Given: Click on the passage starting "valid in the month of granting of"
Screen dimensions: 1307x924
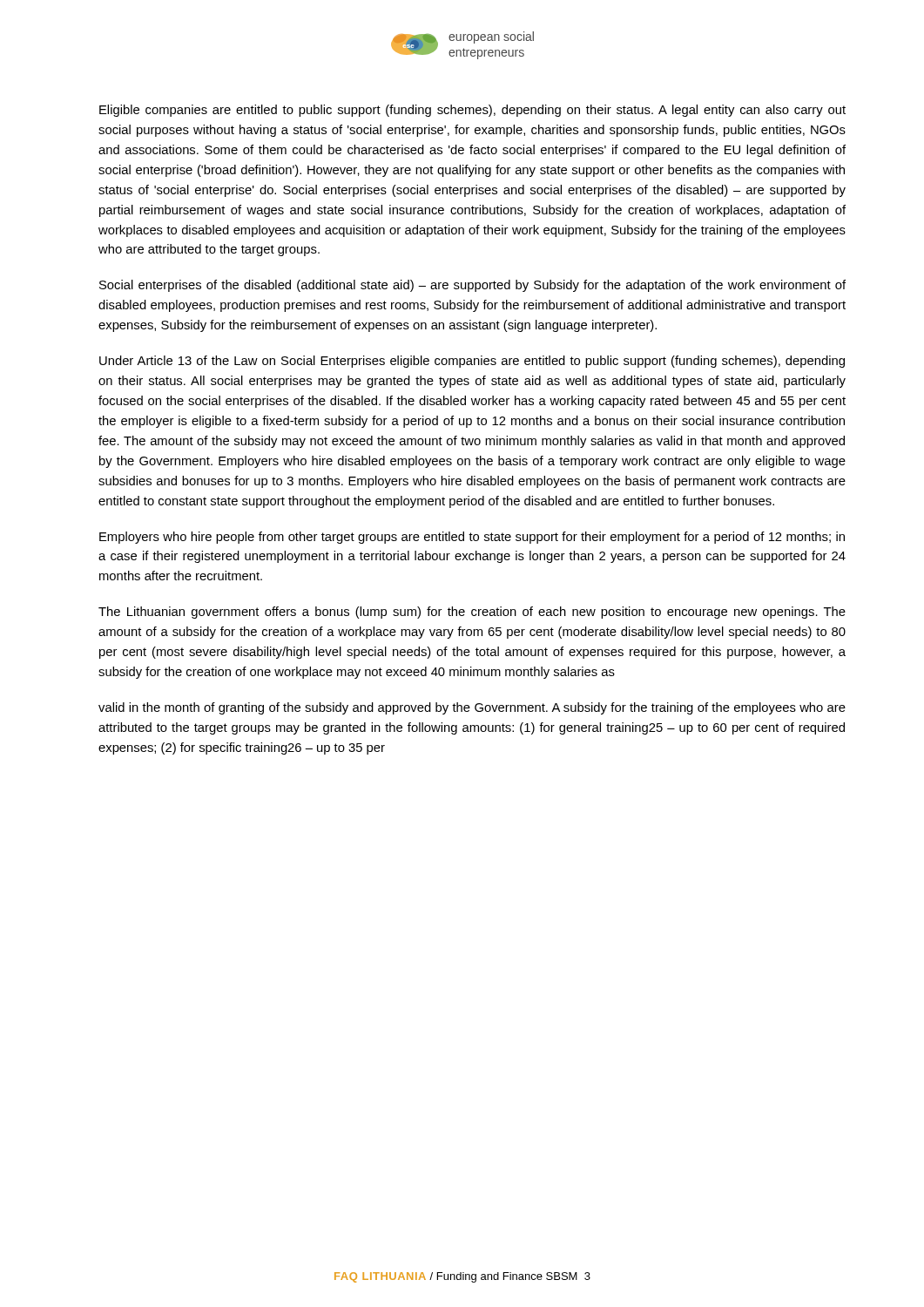Looking at the screenshot, I should click(472, 727).
